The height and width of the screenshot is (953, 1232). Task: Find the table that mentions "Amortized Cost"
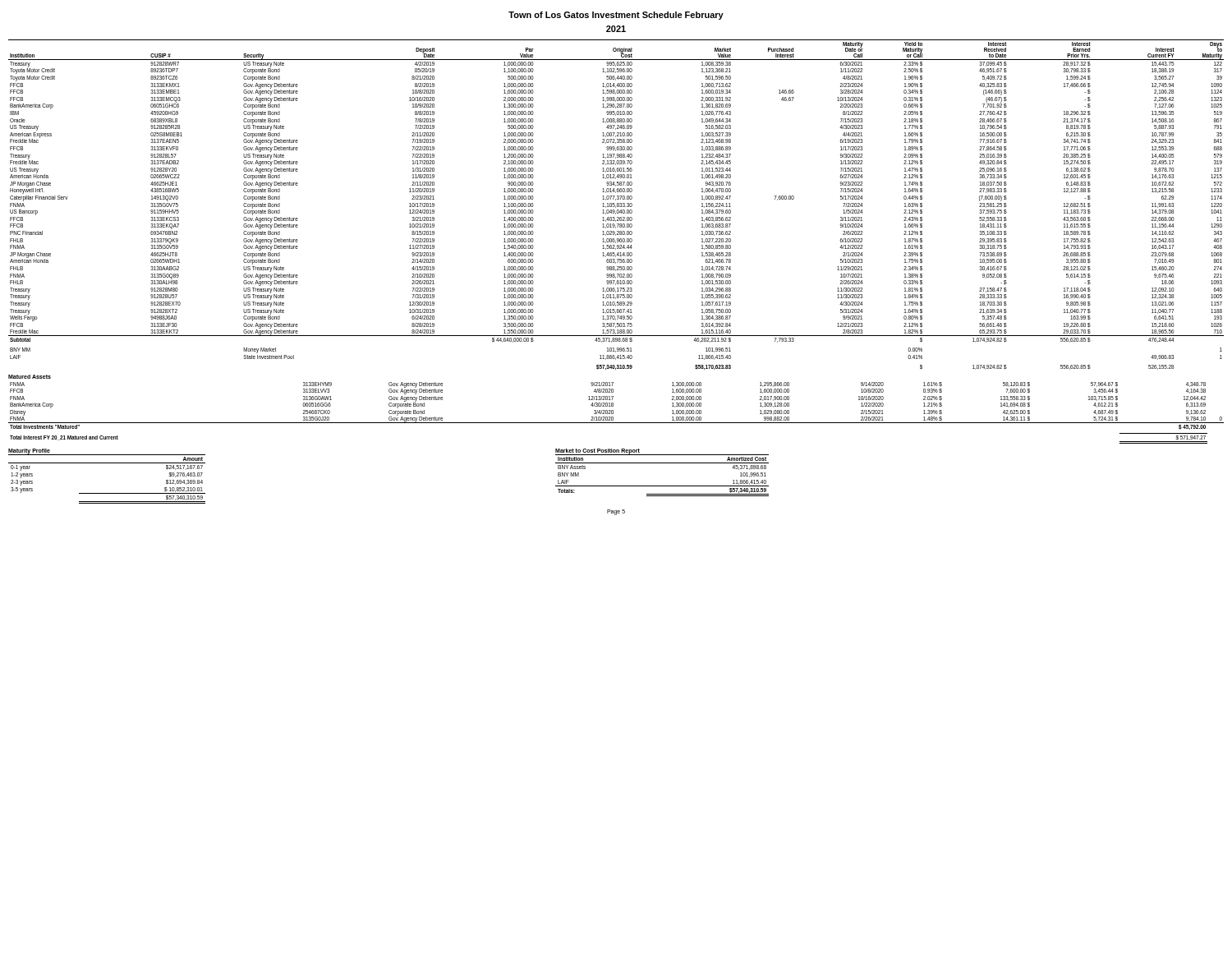click(890, 472)
